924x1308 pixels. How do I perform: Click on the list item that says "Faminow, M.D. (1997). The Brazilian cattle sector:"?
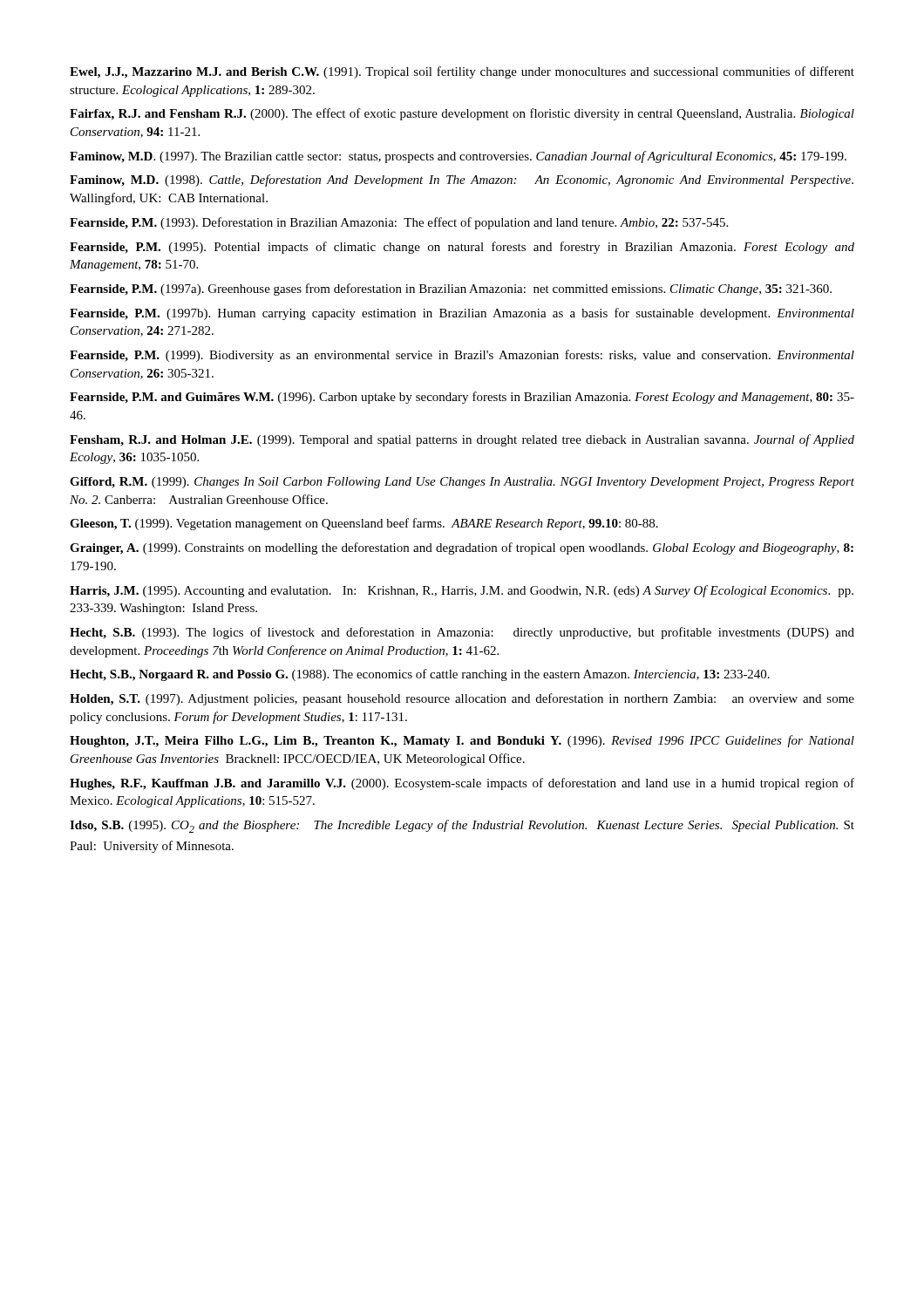click(x=458, y=156)
